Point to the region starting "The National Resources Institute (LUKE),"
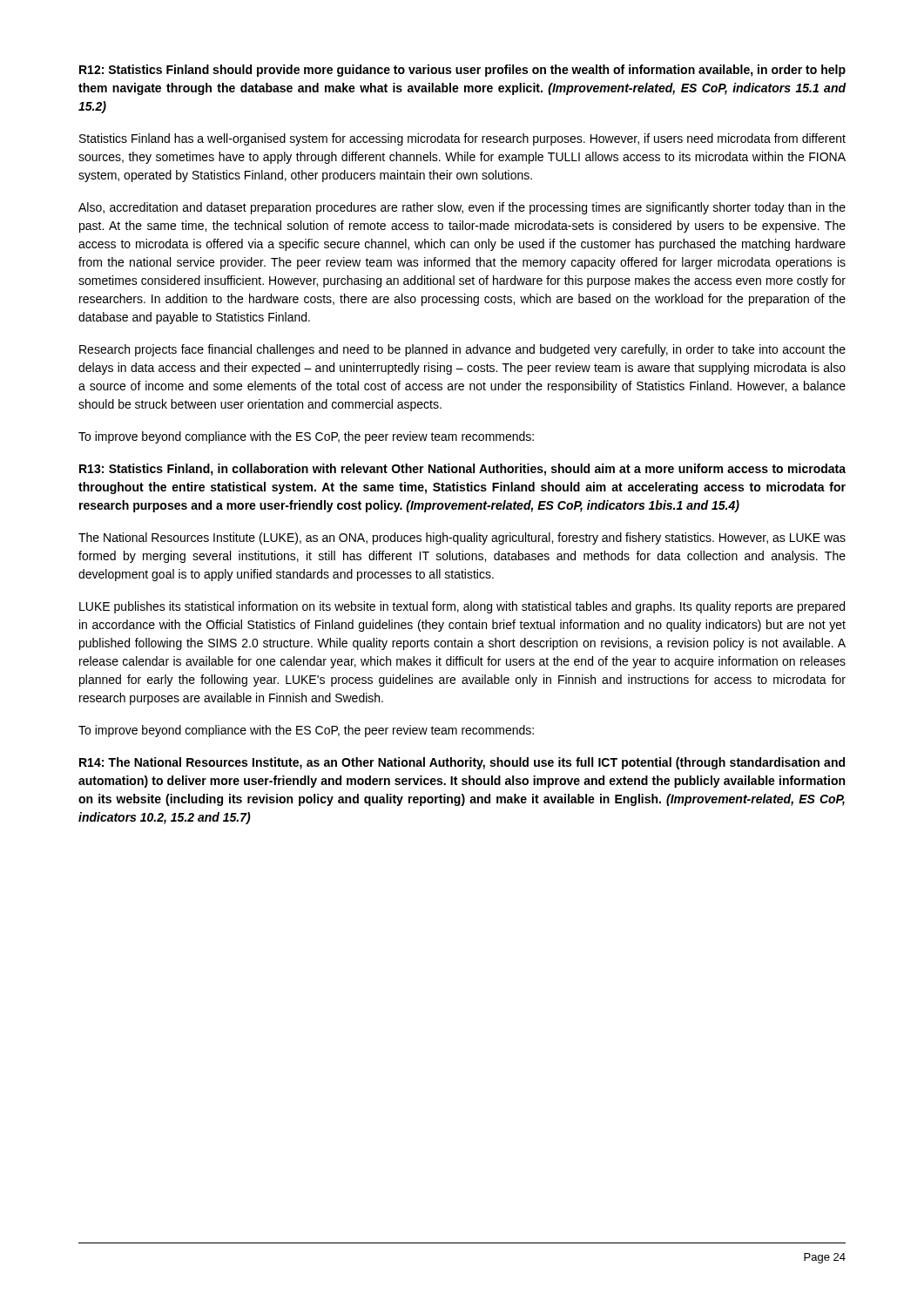The image size is (924, 1307). click(462, 556)
